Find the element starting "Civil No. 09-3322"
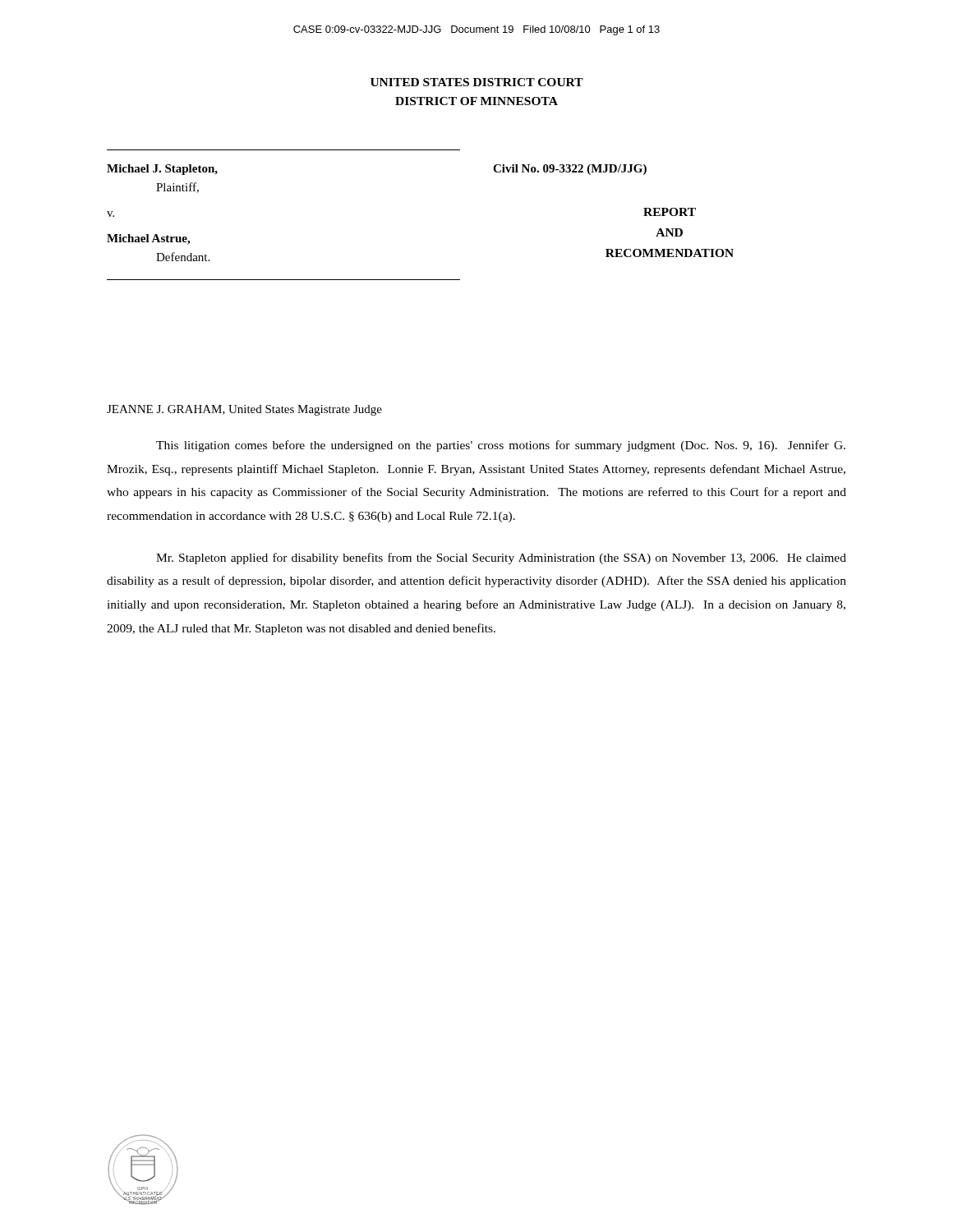 (x=670, y=207)
